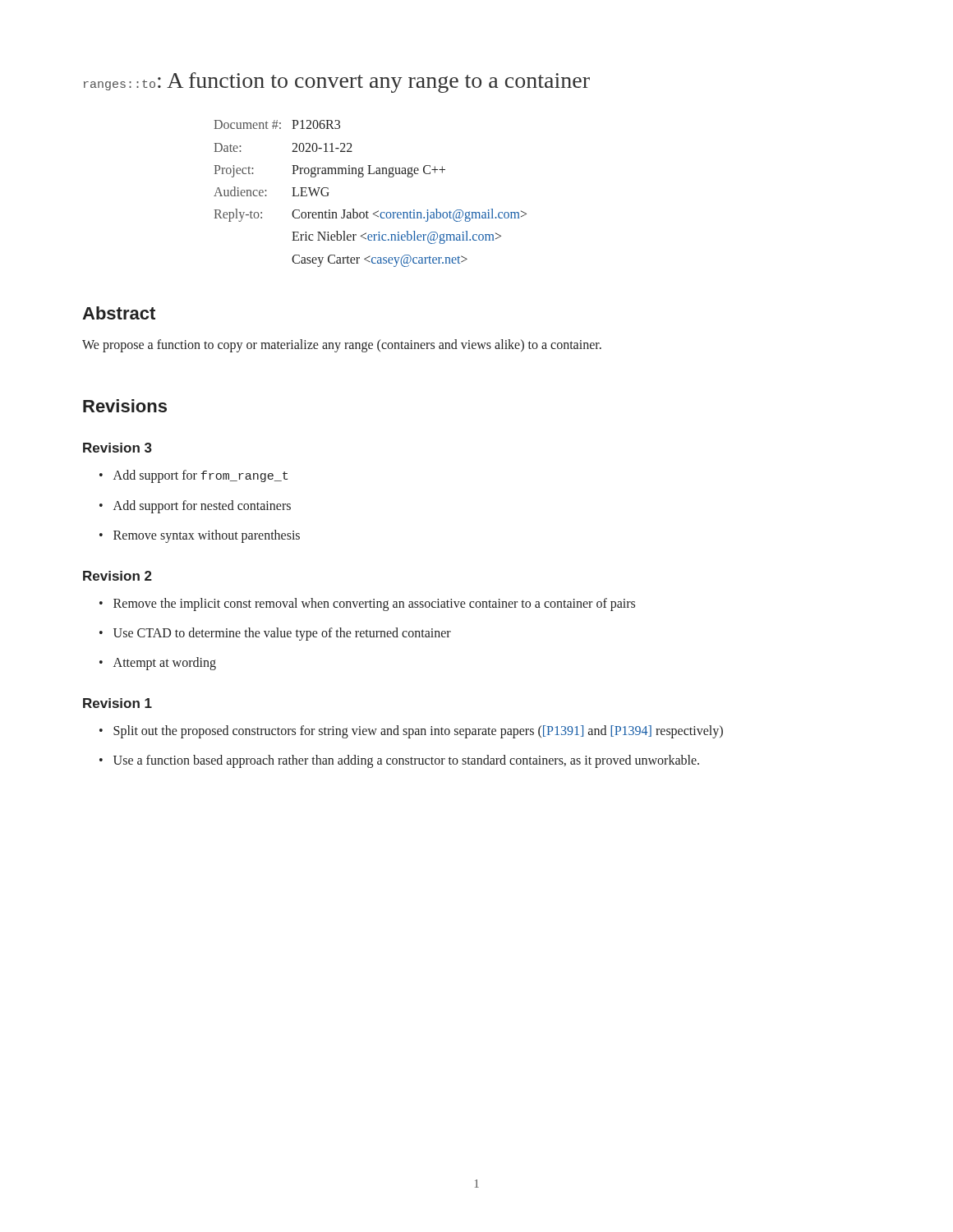This screenshot has width=953, height=1232.
Task: Locate the text starting "Revision 1"
Action: pyautogui.click(x=117, y=704)
